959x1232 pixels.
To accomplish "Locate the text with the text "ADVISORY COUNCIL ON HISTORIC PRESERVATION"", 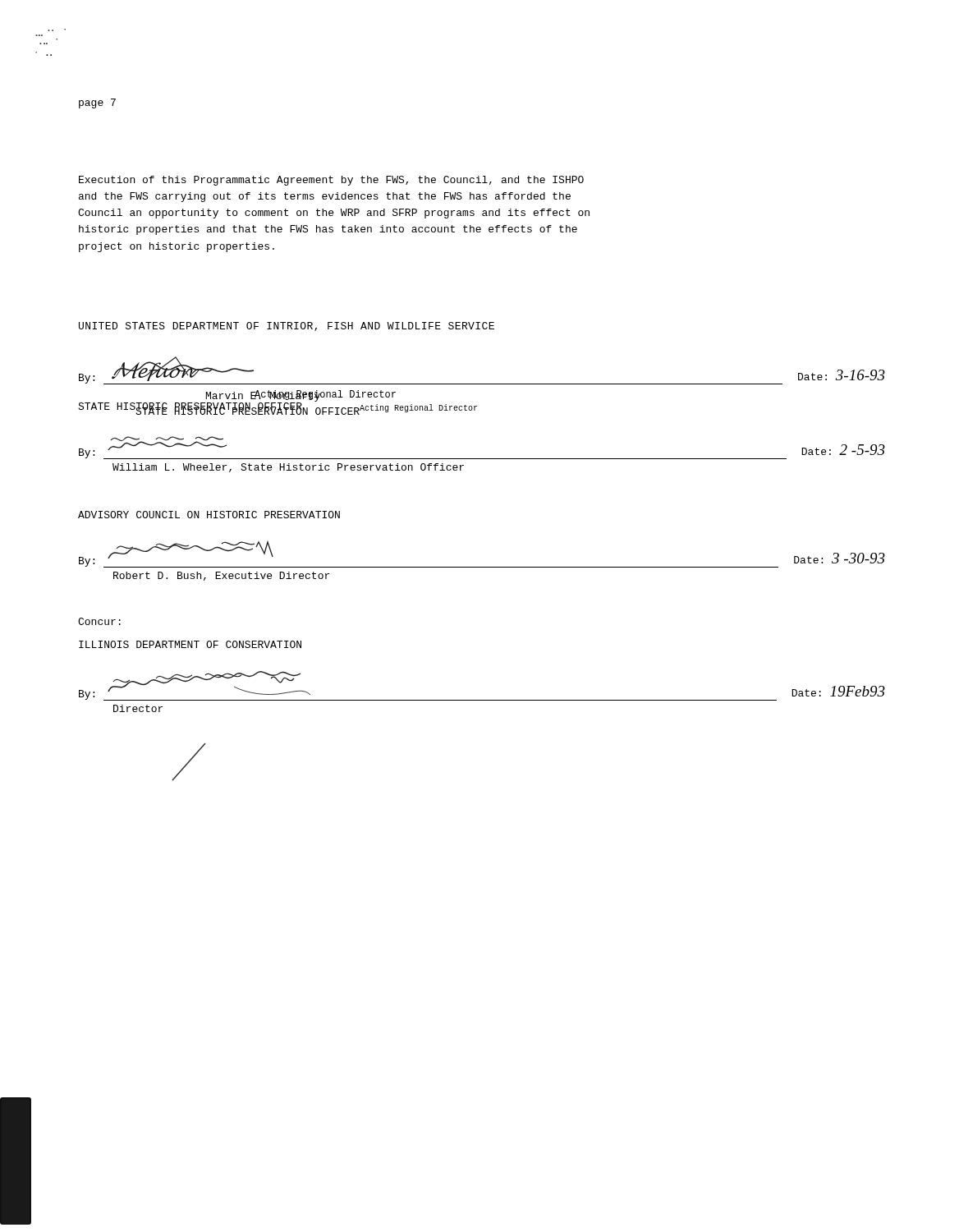I will click(x=209, y=515).
